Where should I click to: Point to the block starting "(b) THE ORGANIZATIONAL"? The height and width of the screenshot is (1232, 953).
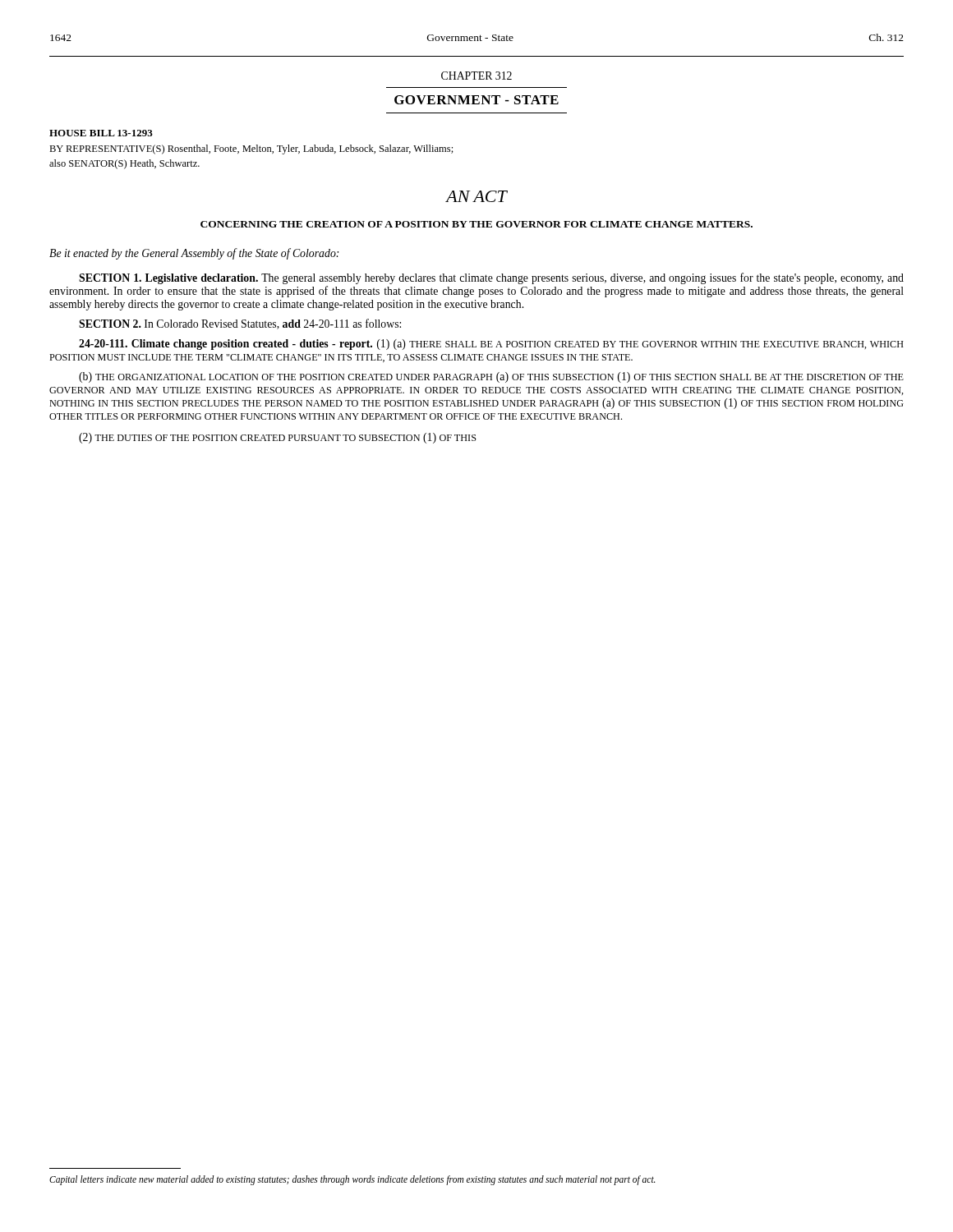pyautogui.click(x=476, y=397)
